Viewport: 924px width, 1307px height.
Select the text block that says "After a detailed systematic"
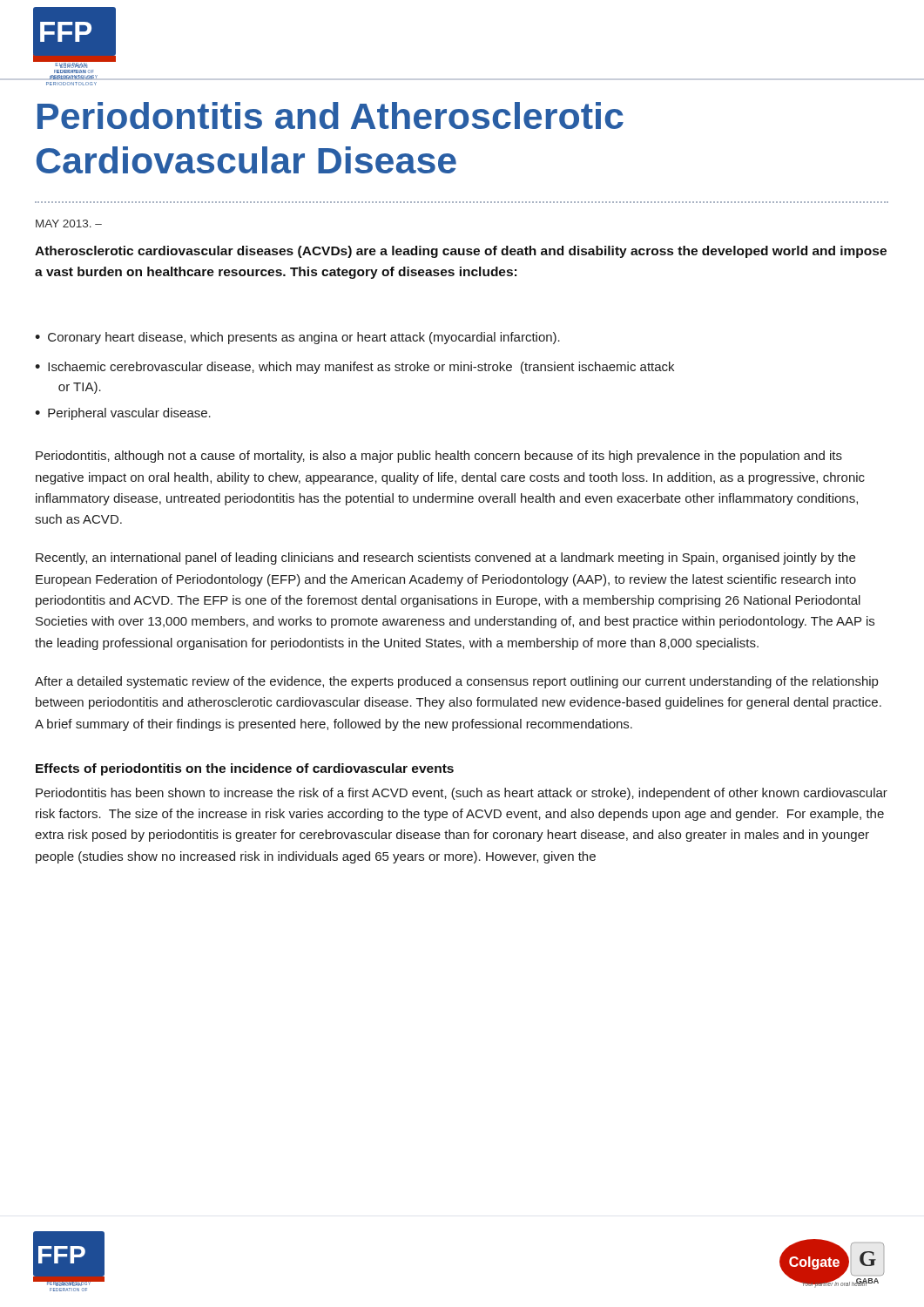[x=458, y=702]
